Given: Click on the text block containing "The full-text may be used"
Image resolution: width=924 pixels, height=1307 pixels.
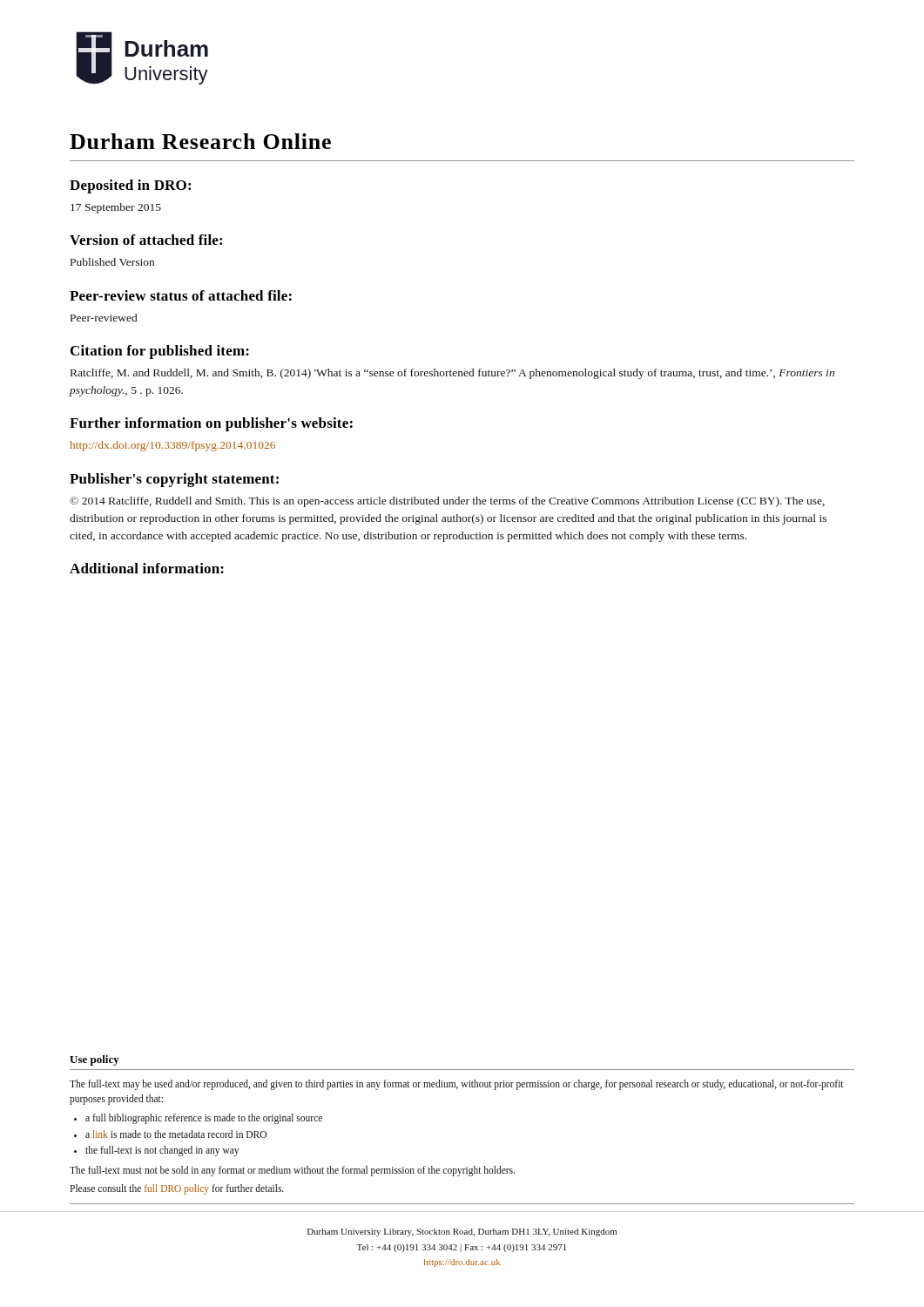Looking at the screenshot, I should (462, 1092).
